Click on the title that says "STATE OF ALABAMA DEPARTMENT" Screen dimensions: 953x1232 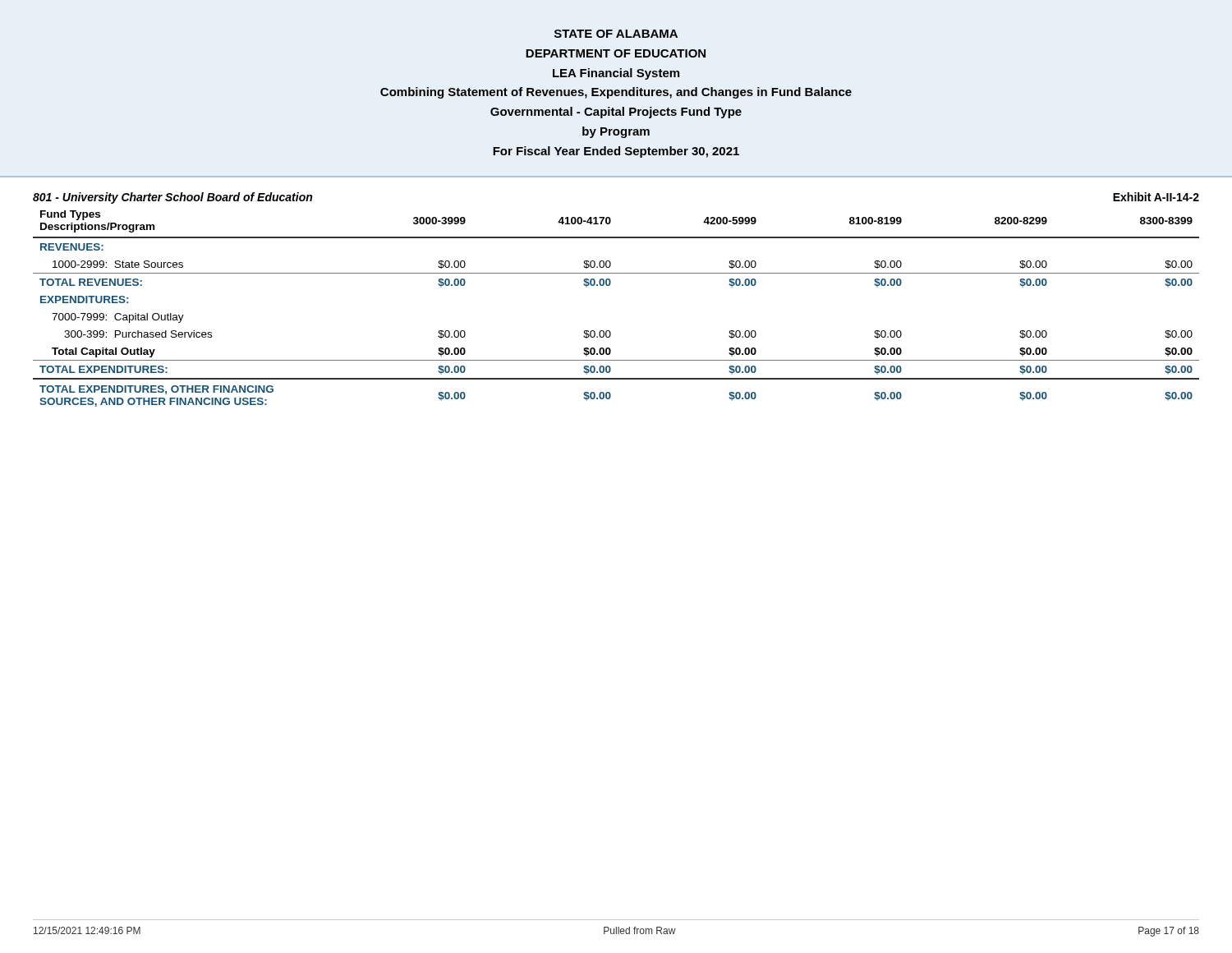click(x=616, y=92)
